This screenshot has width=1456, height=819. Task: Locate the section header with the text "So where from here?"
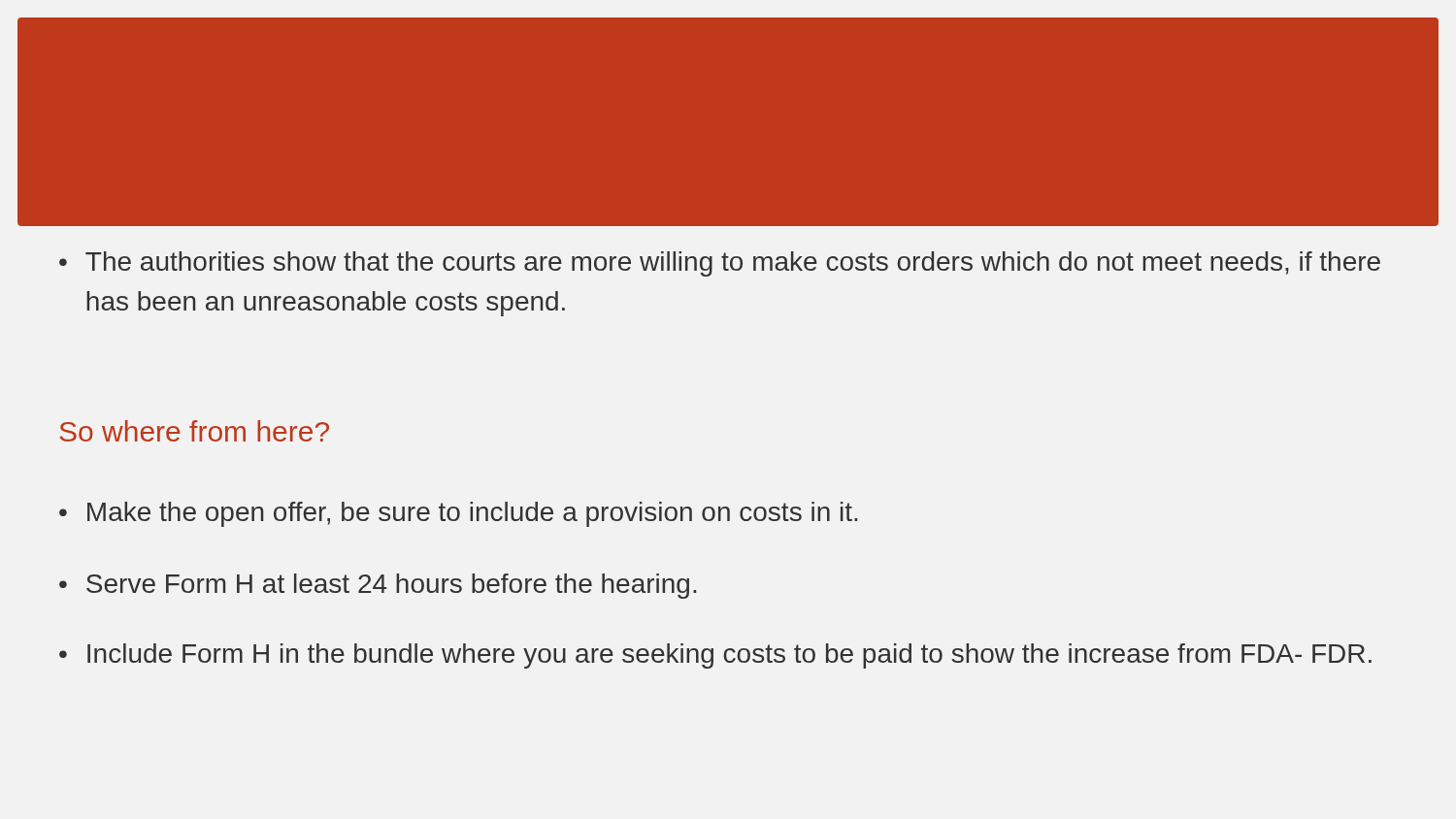(x=194, y=431)
